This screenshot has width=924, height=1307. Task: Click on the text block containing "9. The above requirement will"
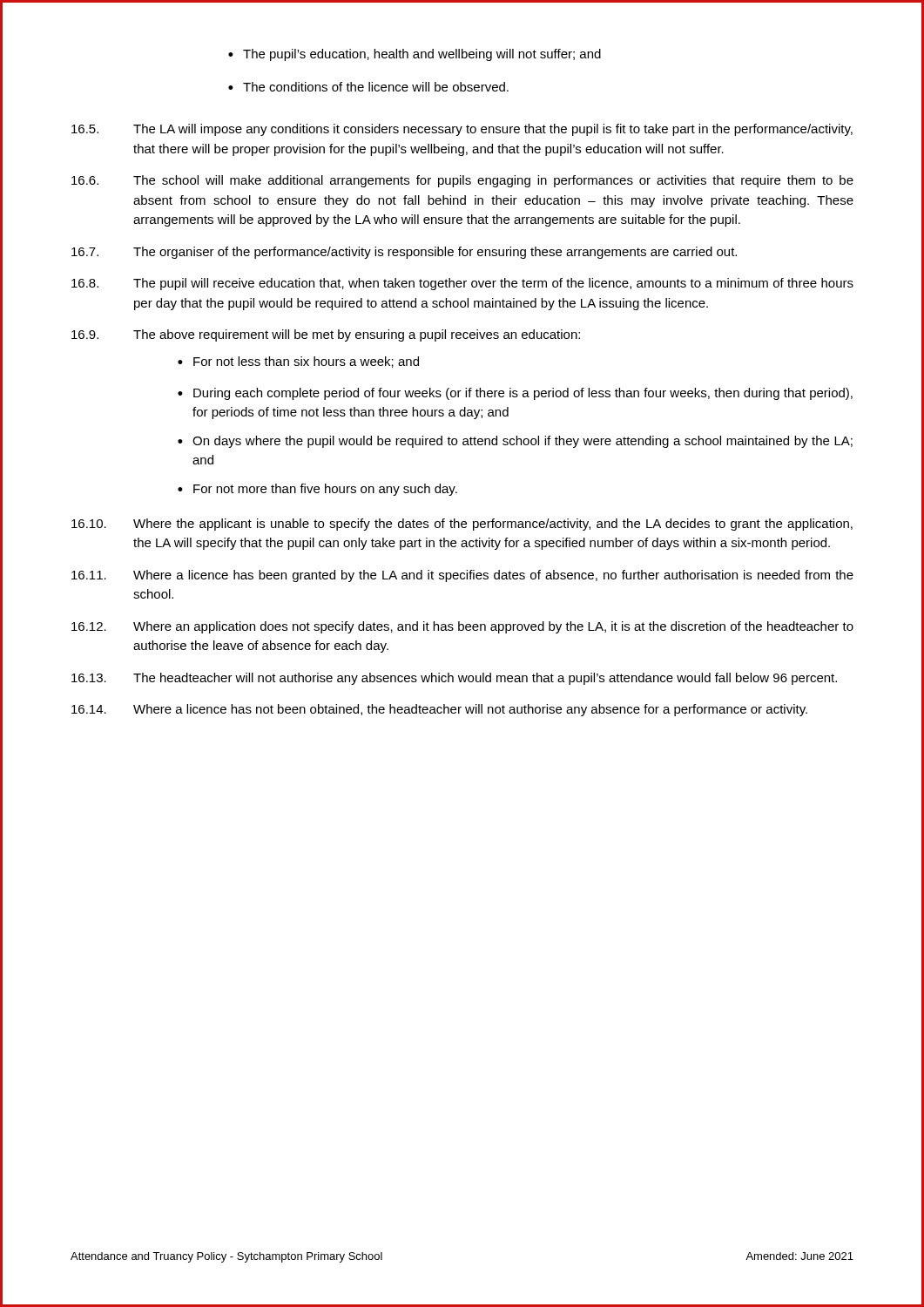pyautogui.click(x=462, y=335)
